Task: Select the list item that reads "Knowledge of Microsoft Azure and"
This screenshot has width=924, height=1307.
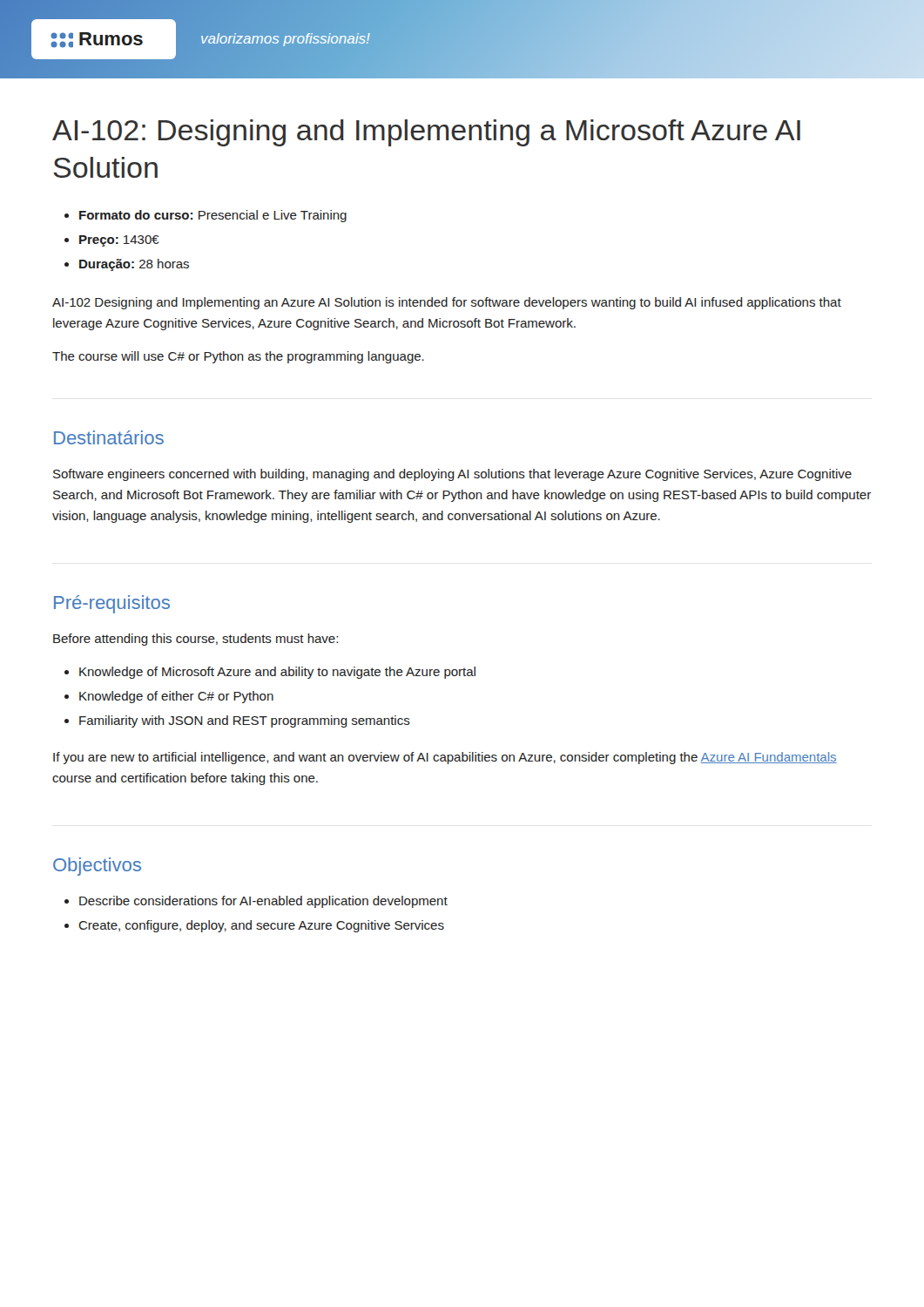Action: coord(277,671)
